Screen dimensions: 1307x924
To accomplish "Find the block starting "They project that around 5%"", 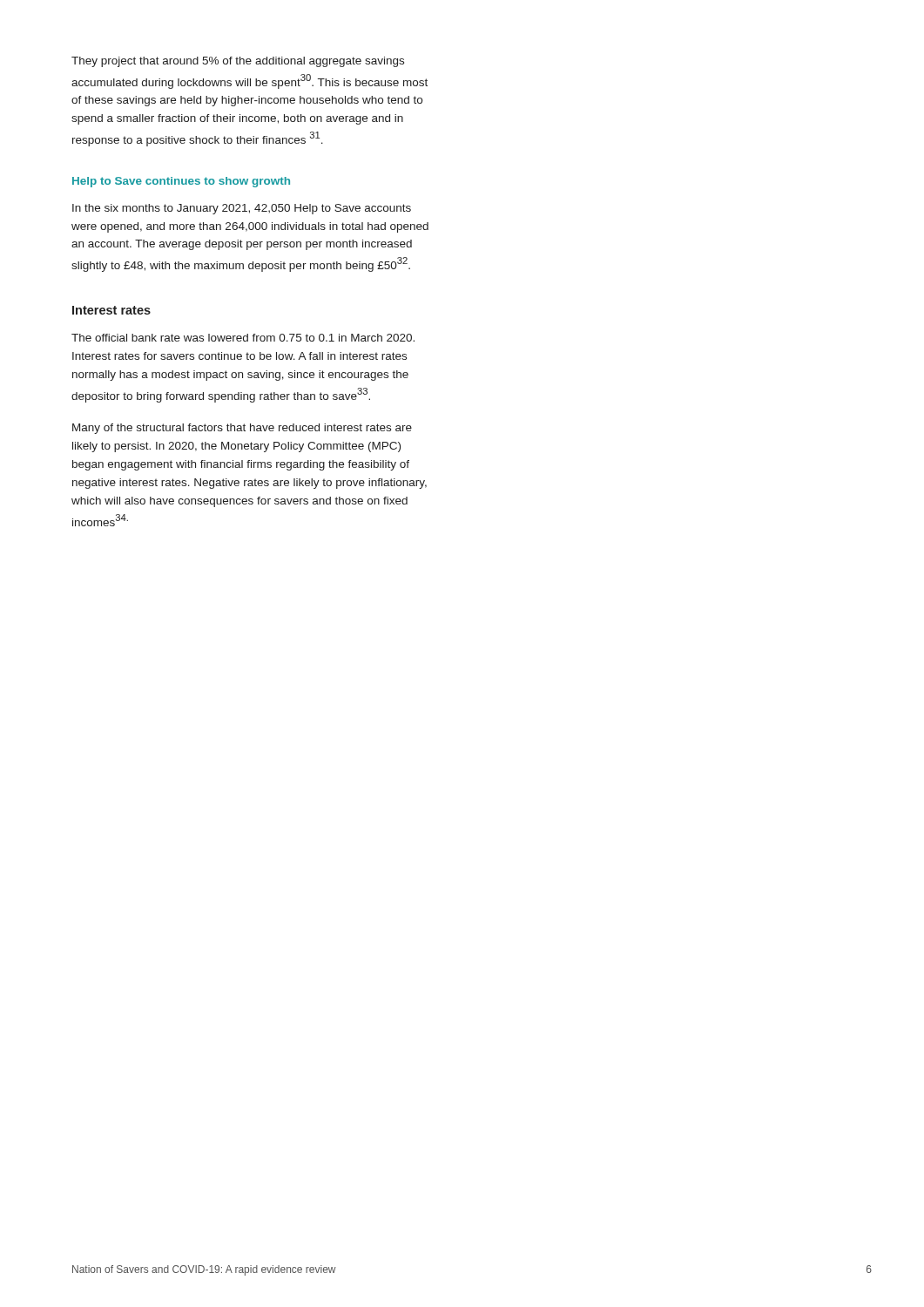I will point(250,100).
